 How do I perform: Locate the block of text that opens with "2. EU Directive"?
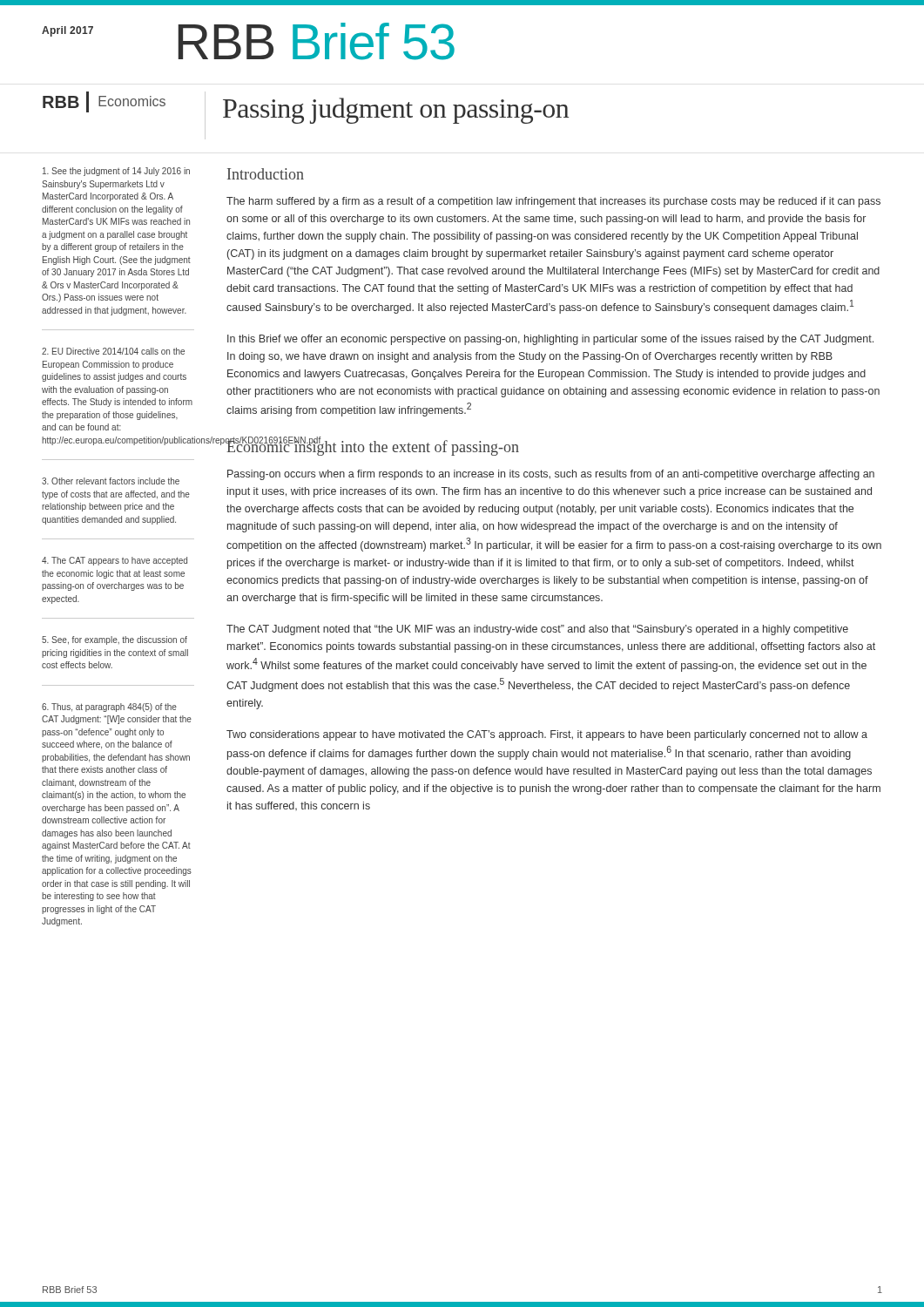point(118,396)
